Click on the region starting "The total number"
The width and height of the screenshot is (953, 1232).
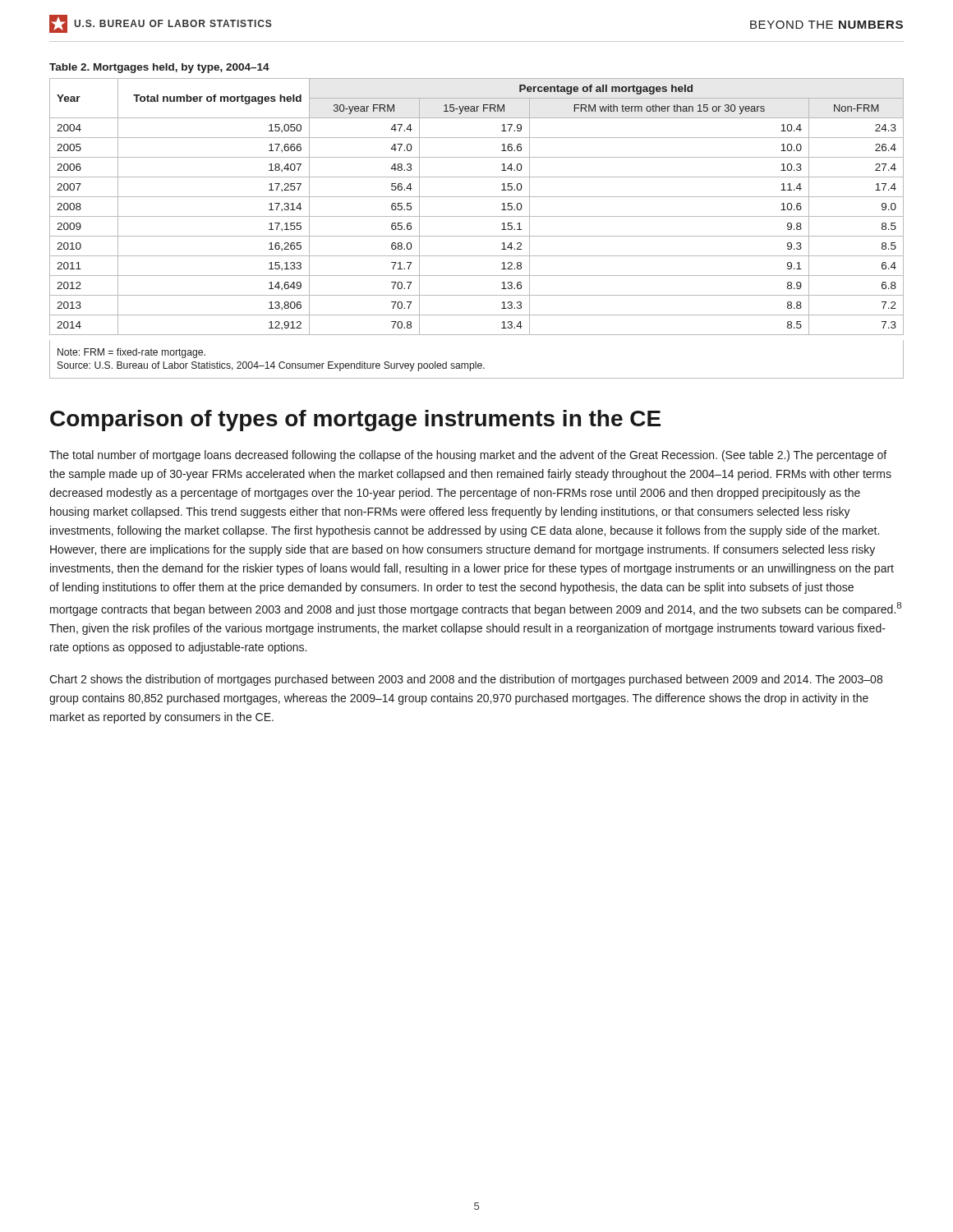coord(476,551)
